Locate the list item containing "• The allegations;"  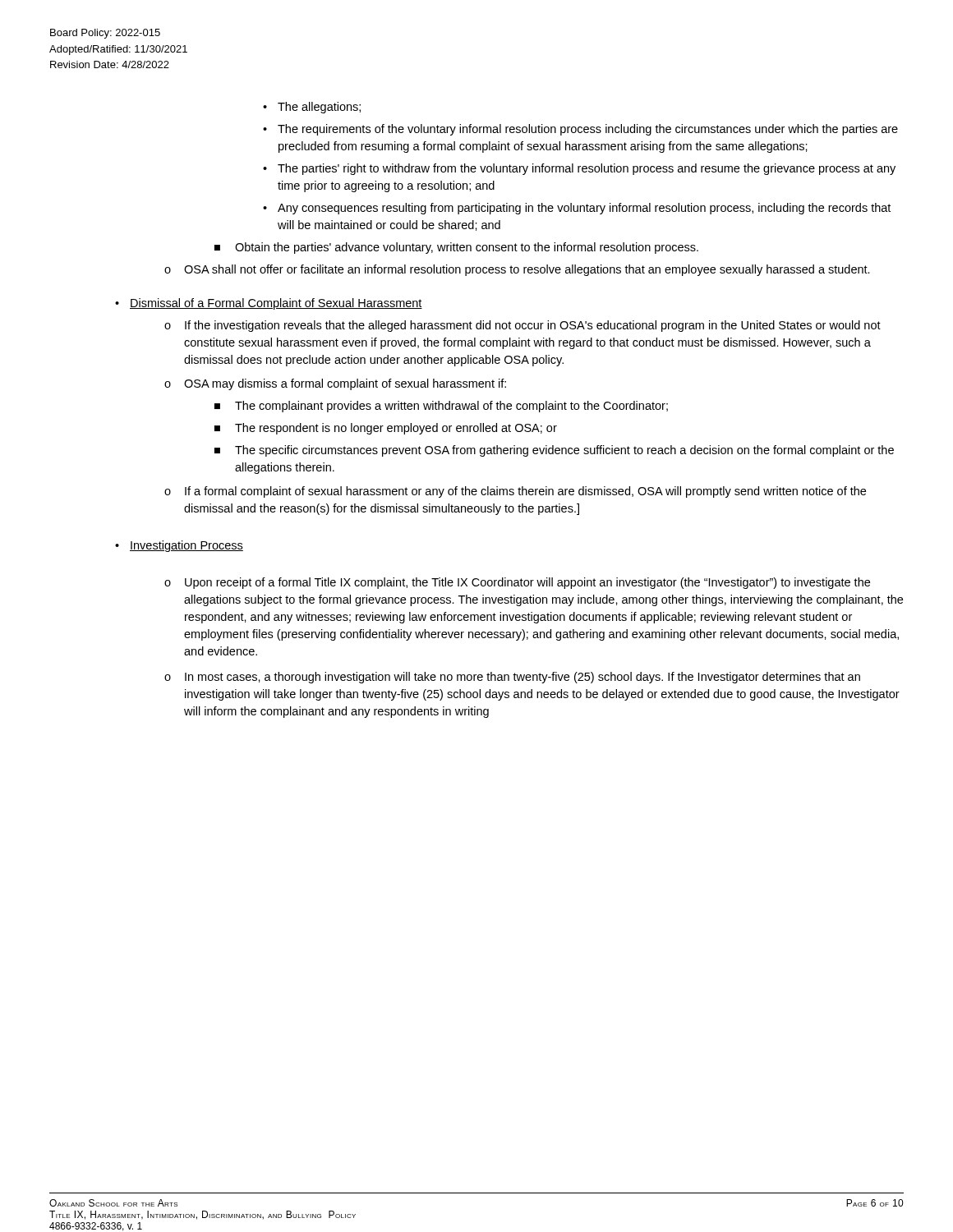312,107
